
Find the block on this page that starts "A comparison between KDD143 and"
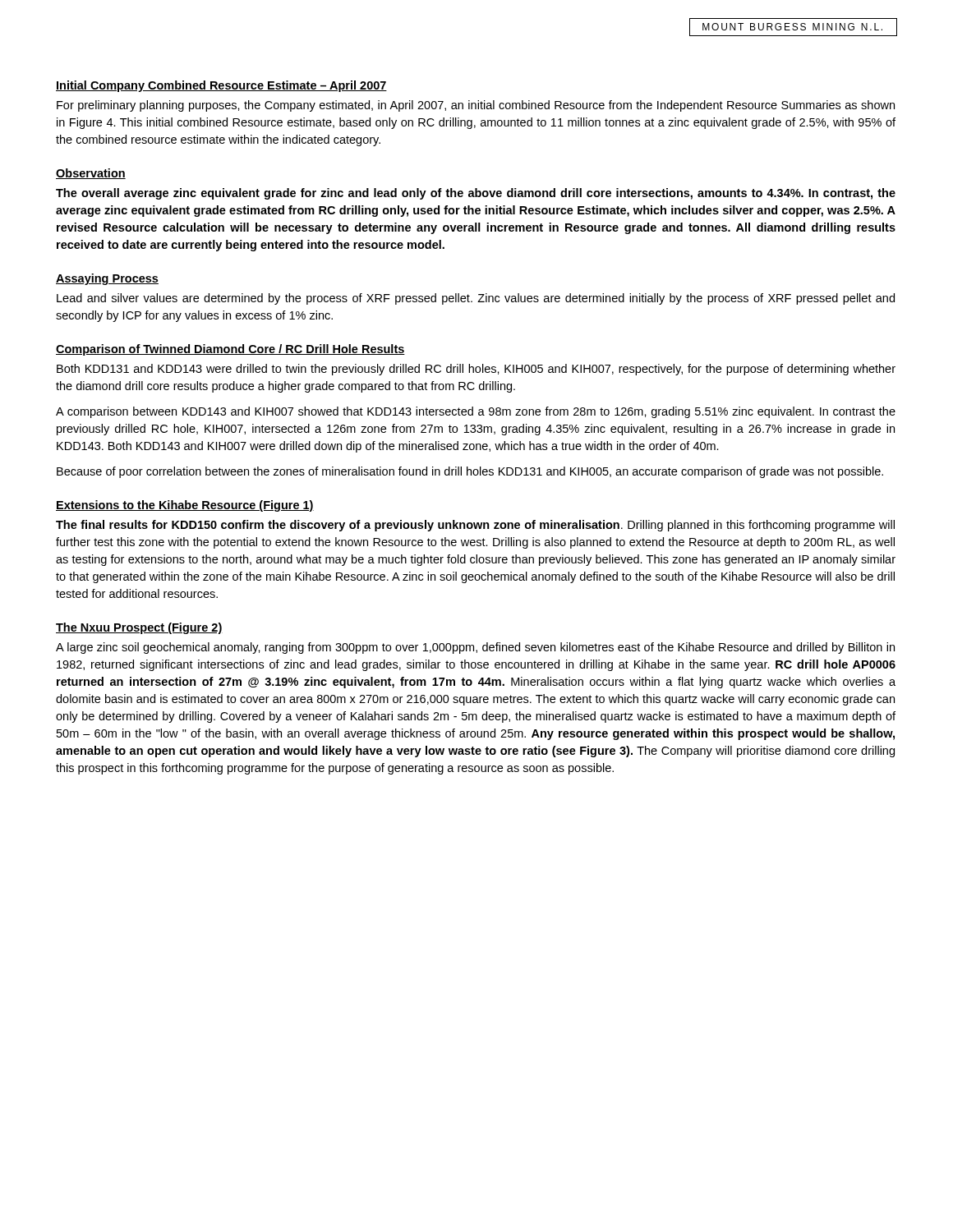pos(476,429)
